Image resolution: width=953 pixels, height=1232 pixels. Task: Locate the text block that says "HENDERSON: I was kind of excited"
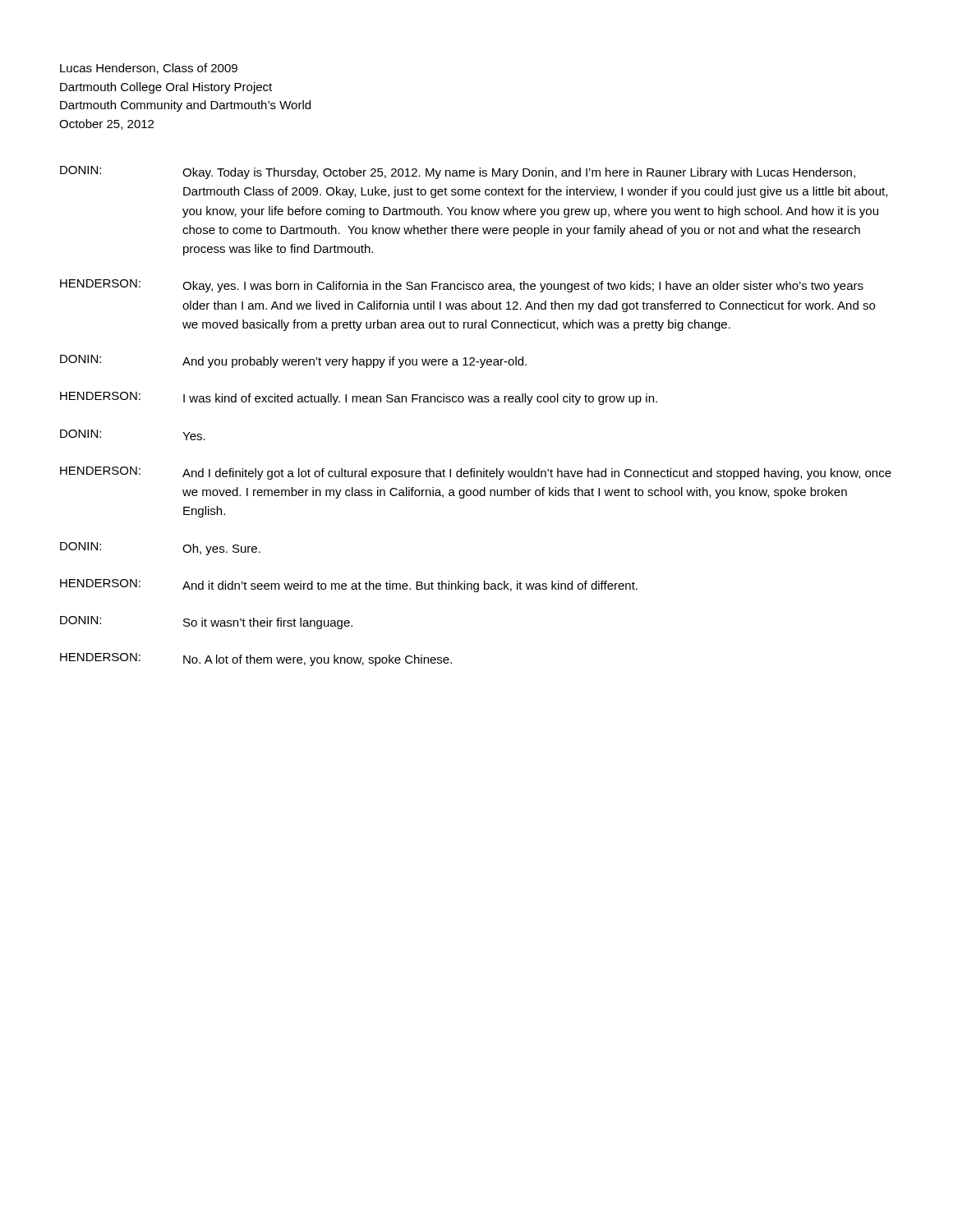click(x=476, y=398)
